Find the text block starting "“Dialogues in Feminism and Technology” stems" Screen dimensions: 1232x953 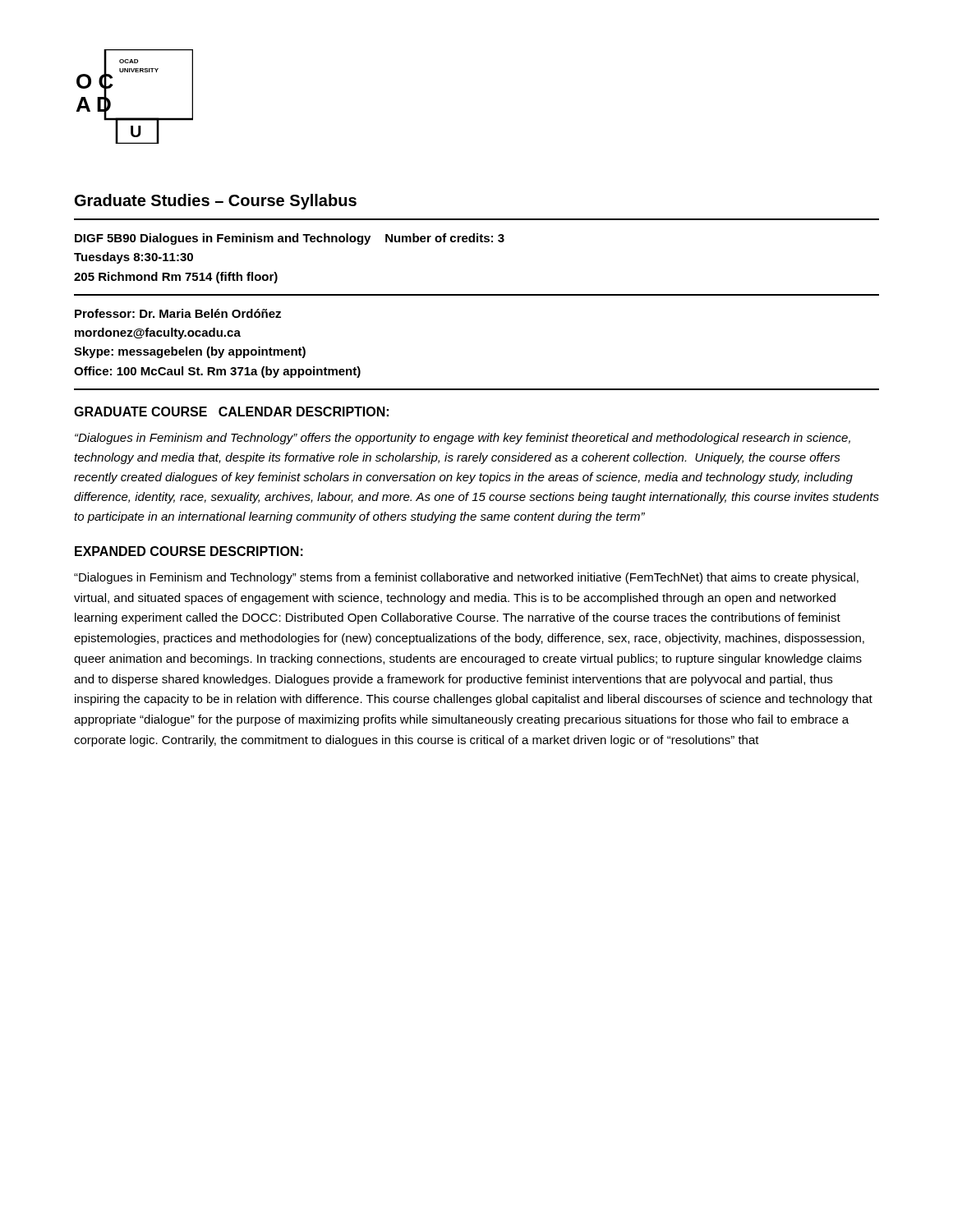[x=473, y=658]
